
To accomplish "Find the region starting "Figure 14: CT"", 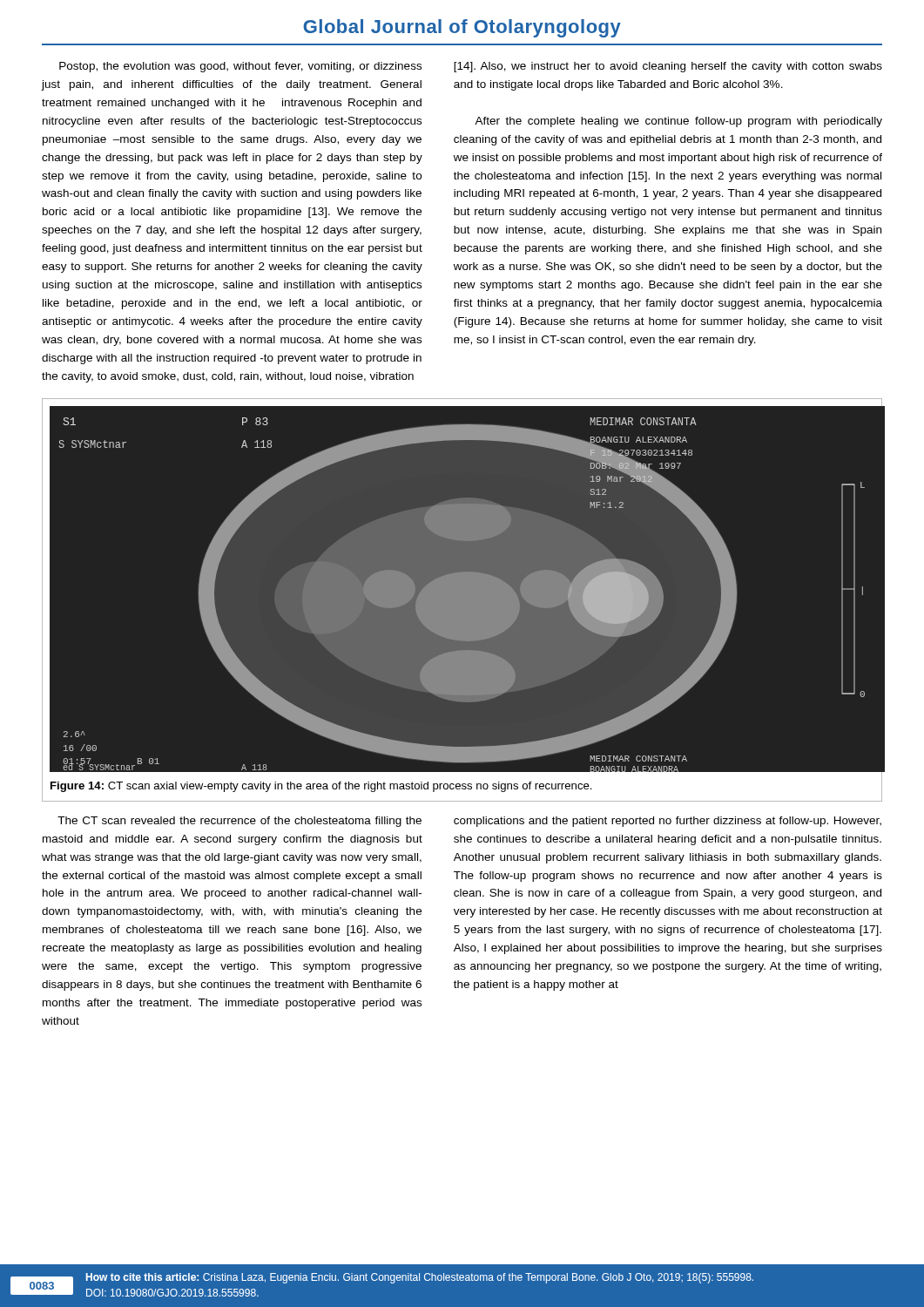I will 321,785.
